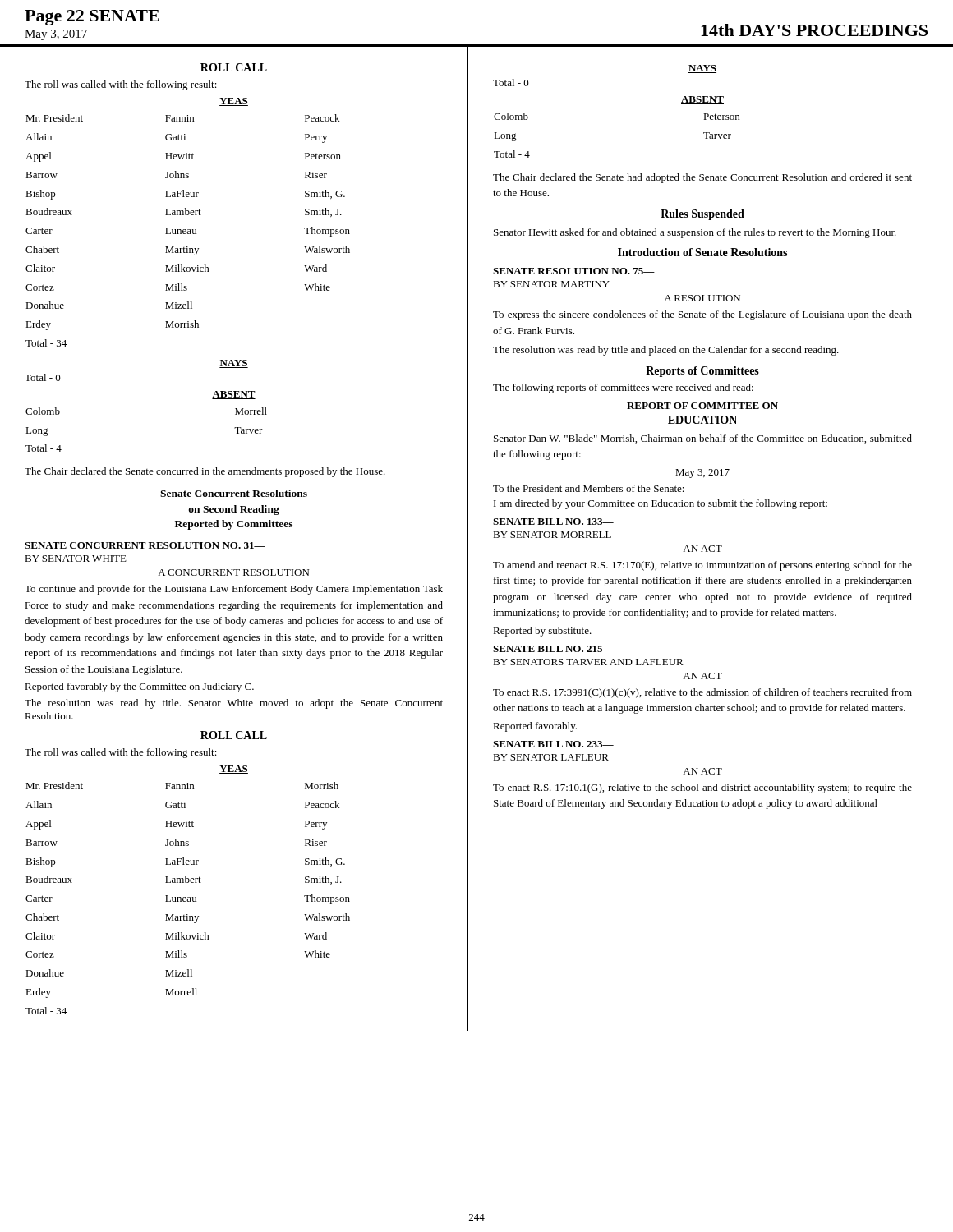Click on the text starting "Reports of Committees"
Screen dimensions: 1232x953
click(x=702, y=371)
